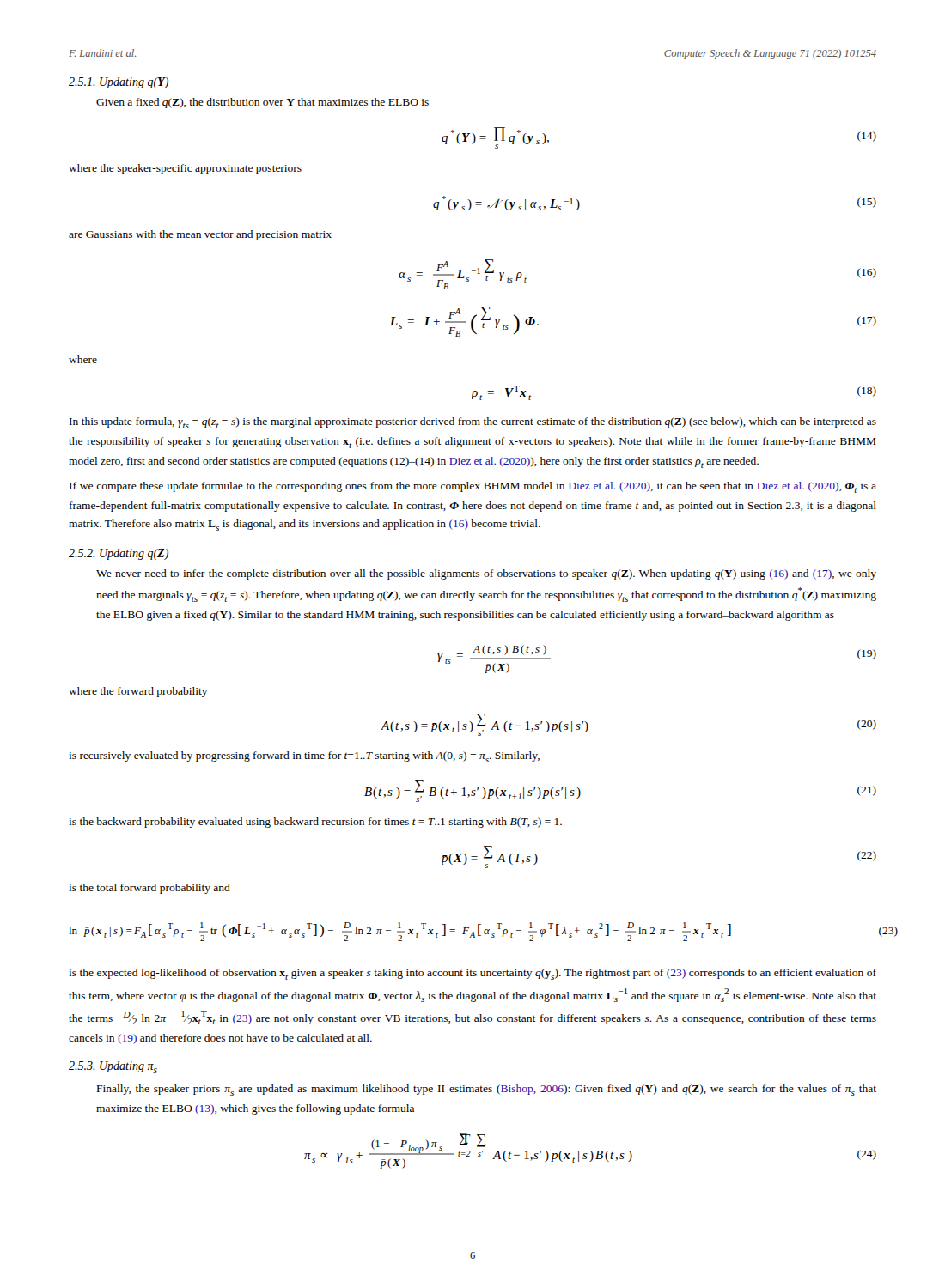
Task: Click where it says "where the forward probability"
Action: 138,690
